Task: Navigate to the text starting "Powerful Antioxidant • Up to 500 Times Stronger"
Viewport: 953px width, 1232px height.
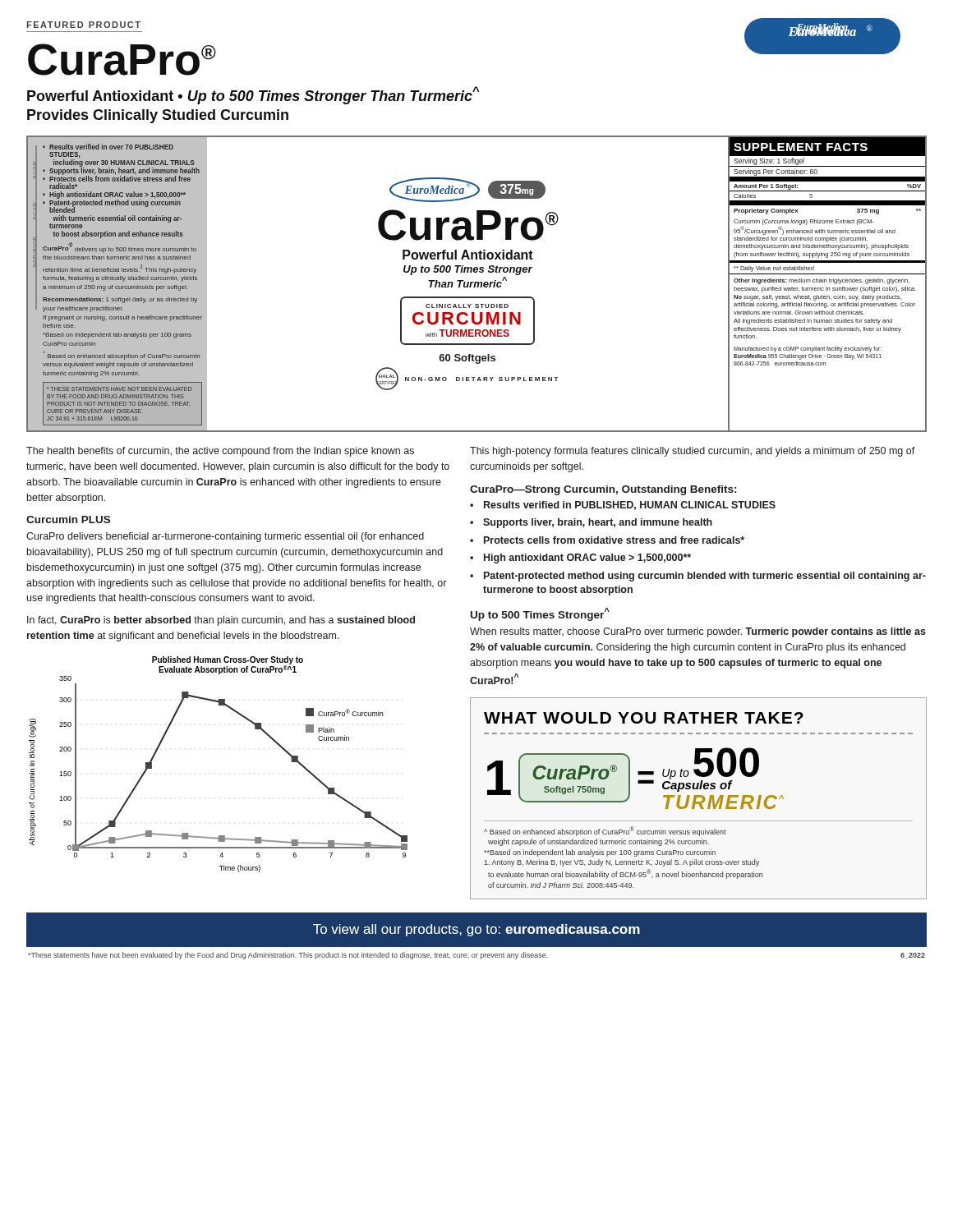Action: [x=253, y=104]
